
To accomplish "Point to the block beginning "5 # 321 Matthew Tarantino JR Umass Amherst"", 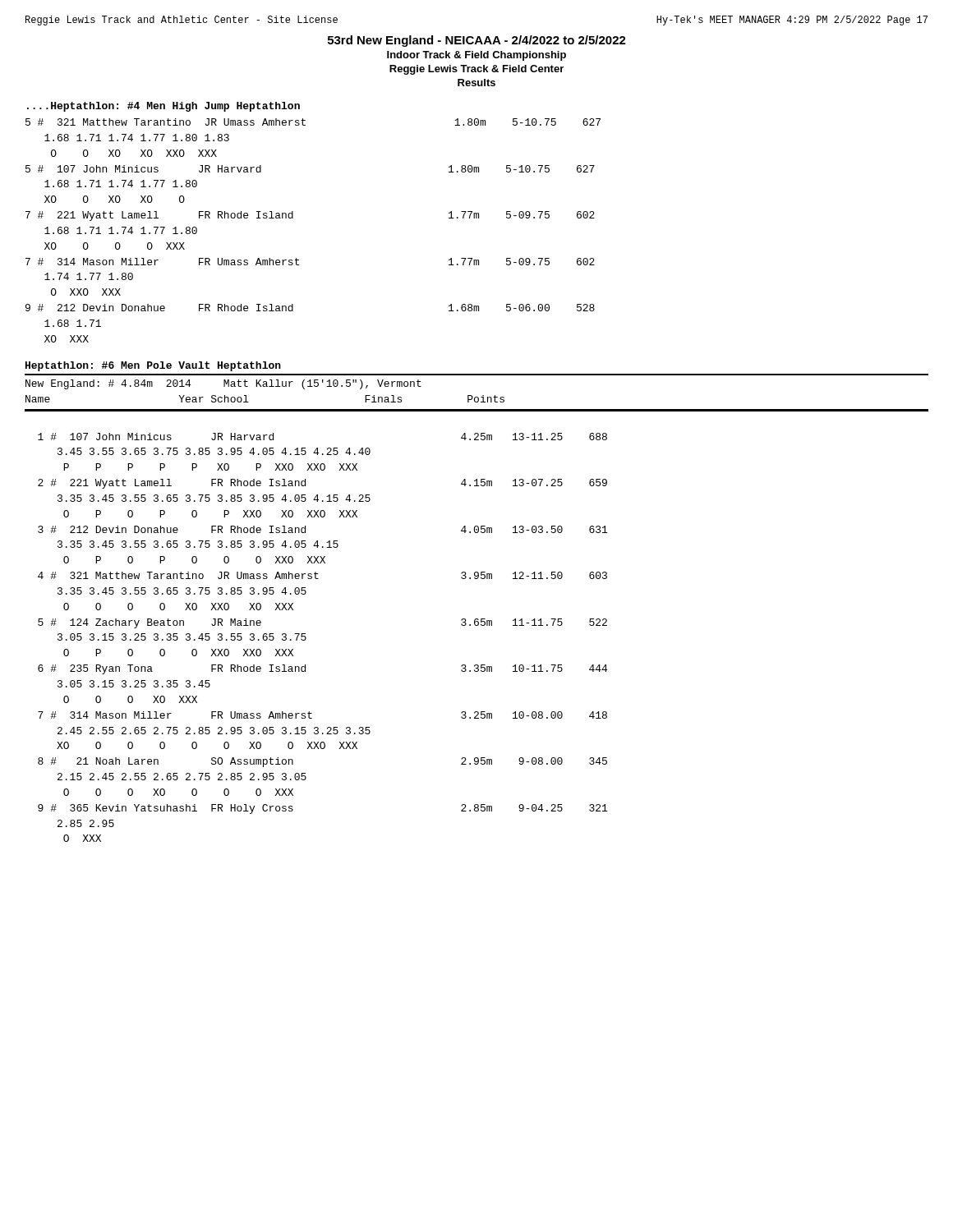I will pos(41,121).
